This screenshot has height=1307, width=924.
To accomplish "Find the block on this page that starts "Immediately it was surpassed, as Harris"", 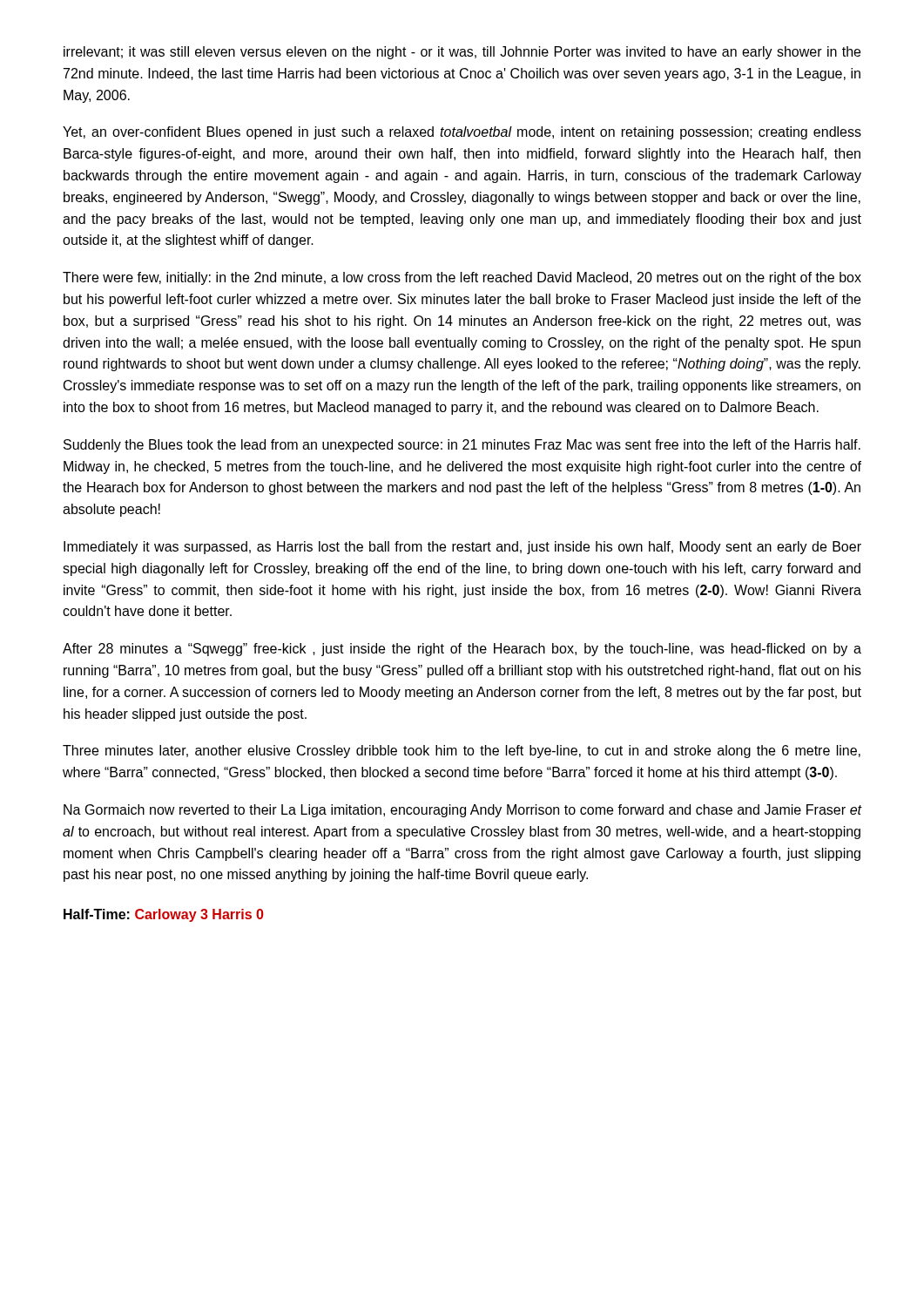I will click(462, 579).
